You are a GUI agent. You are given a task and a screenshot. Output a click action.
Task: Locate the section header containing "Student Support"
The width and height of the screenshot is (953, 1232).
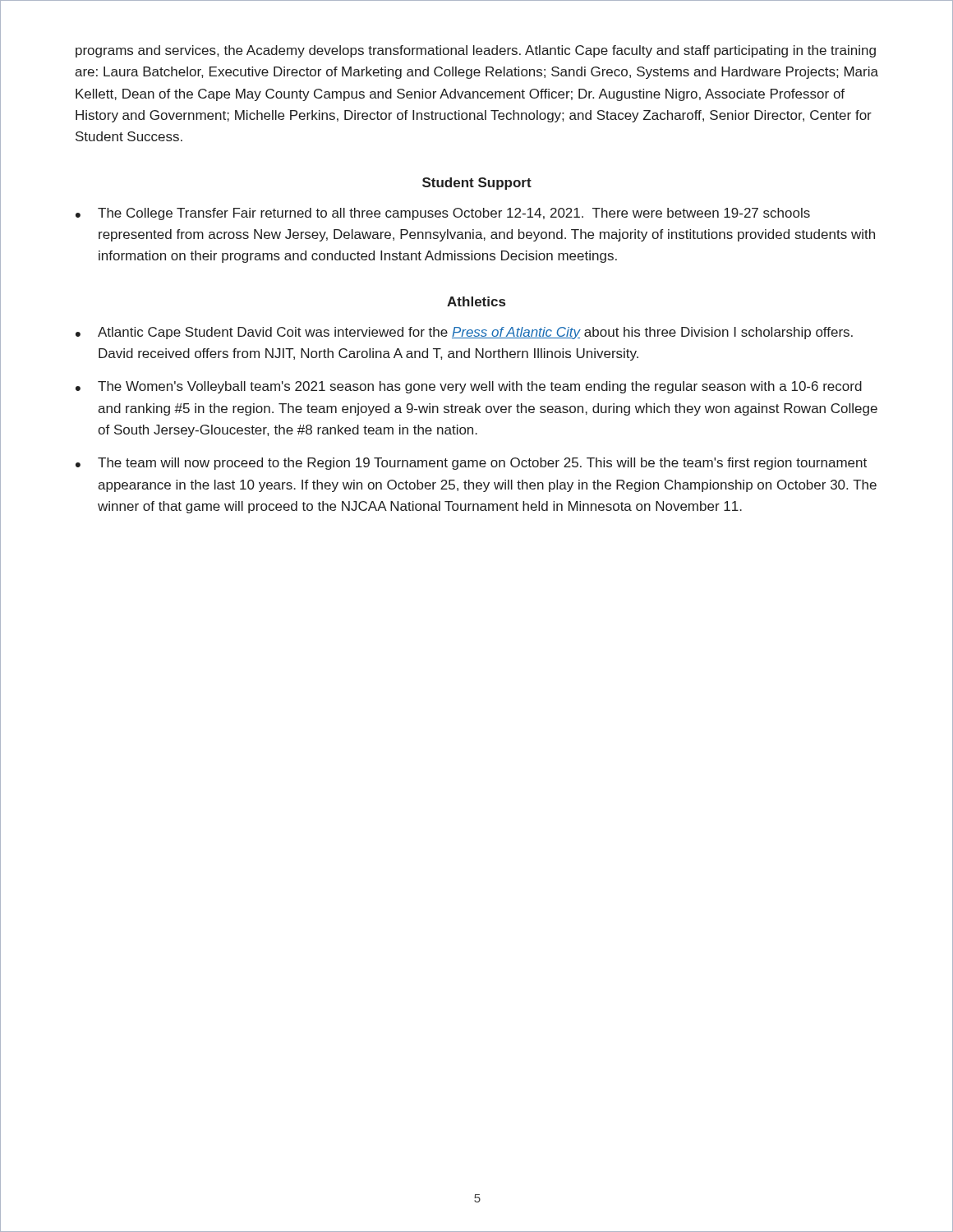pyautogui.click(x=476, y=183)
